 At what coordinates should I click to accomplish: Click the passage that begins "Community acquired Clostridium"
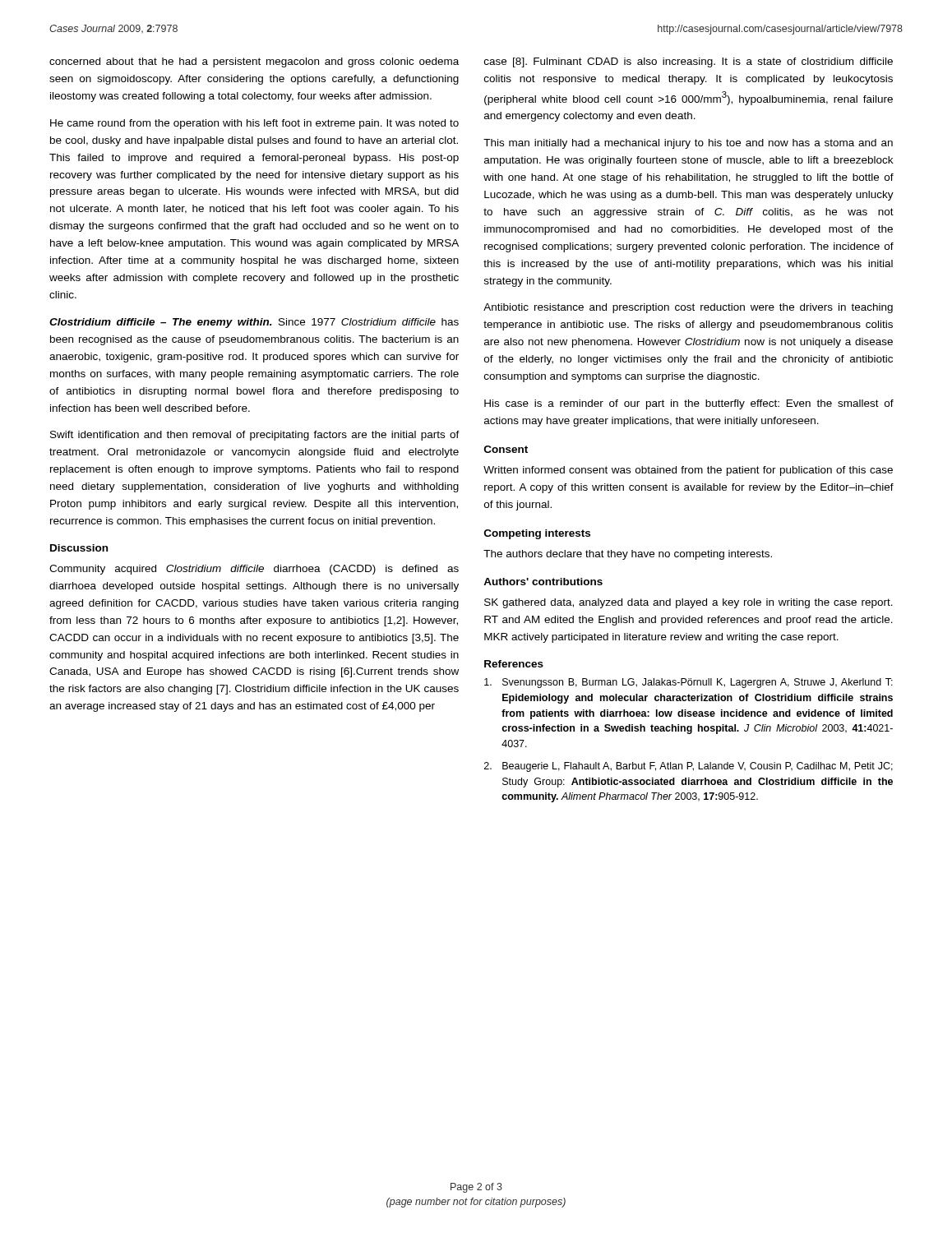point(254,638)
